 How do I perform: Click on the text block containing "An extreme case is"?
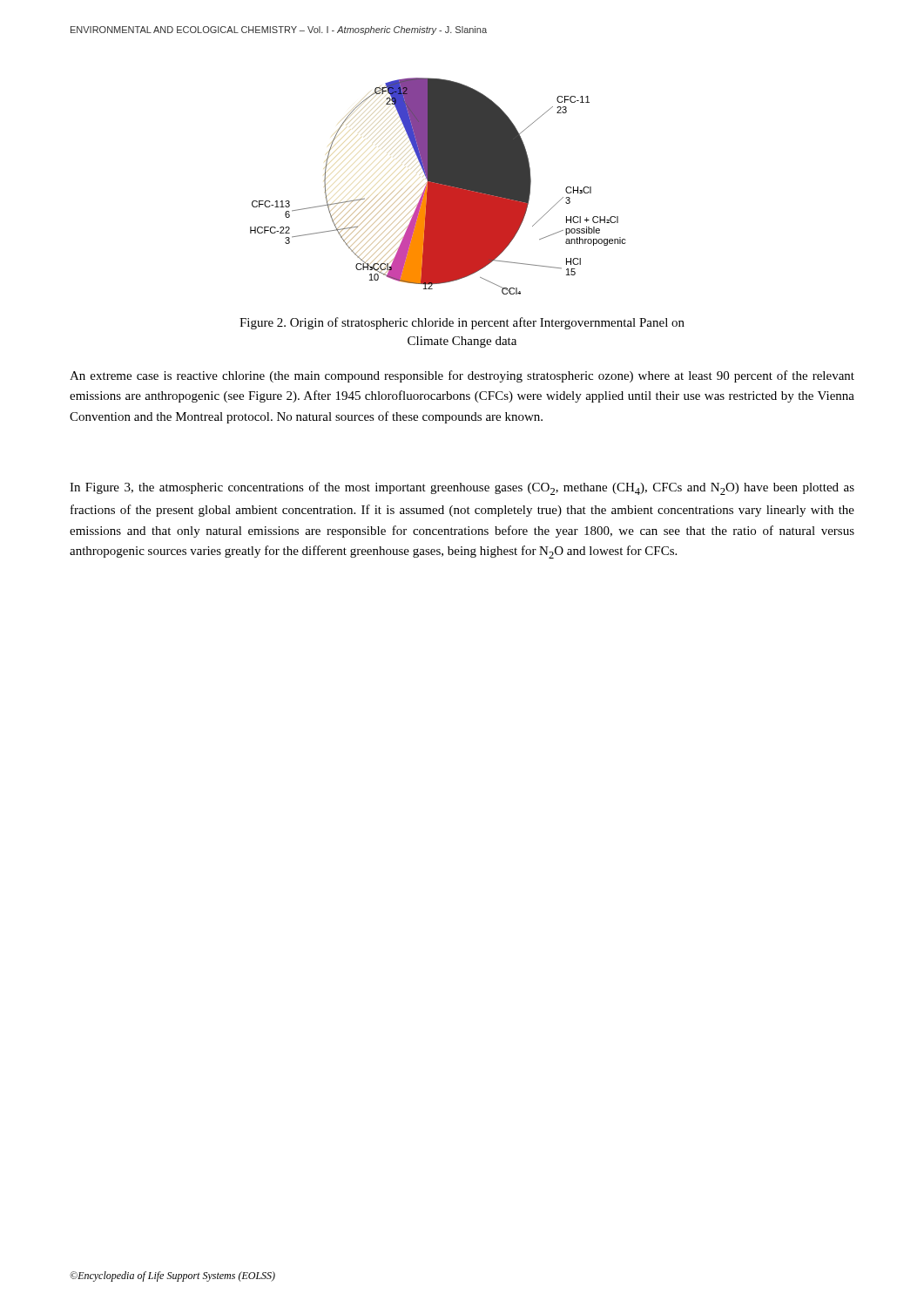click(462, 396)
